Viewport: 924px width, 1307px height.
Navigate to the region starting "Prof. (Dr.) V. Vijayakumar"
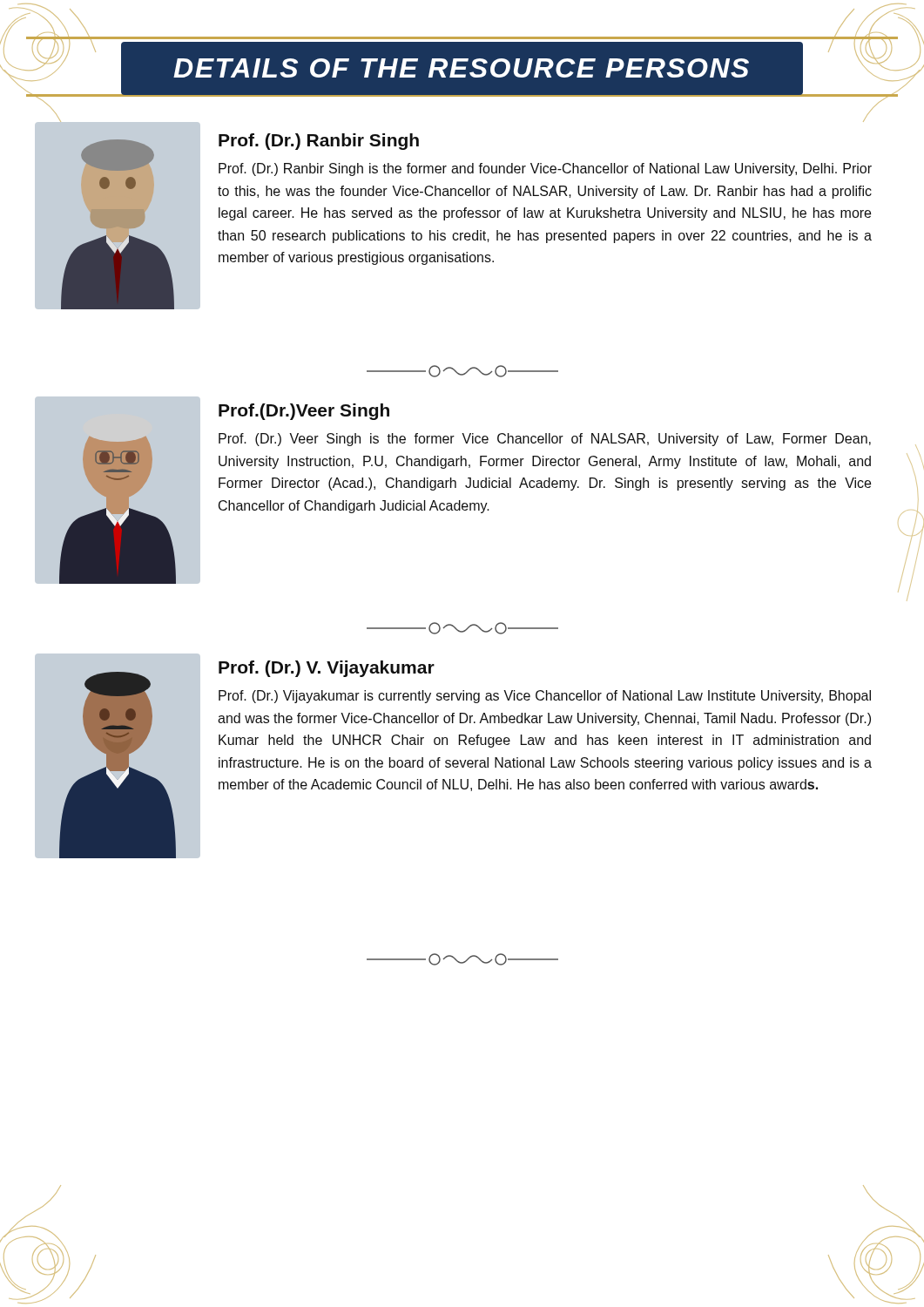(x=326, y=667)
